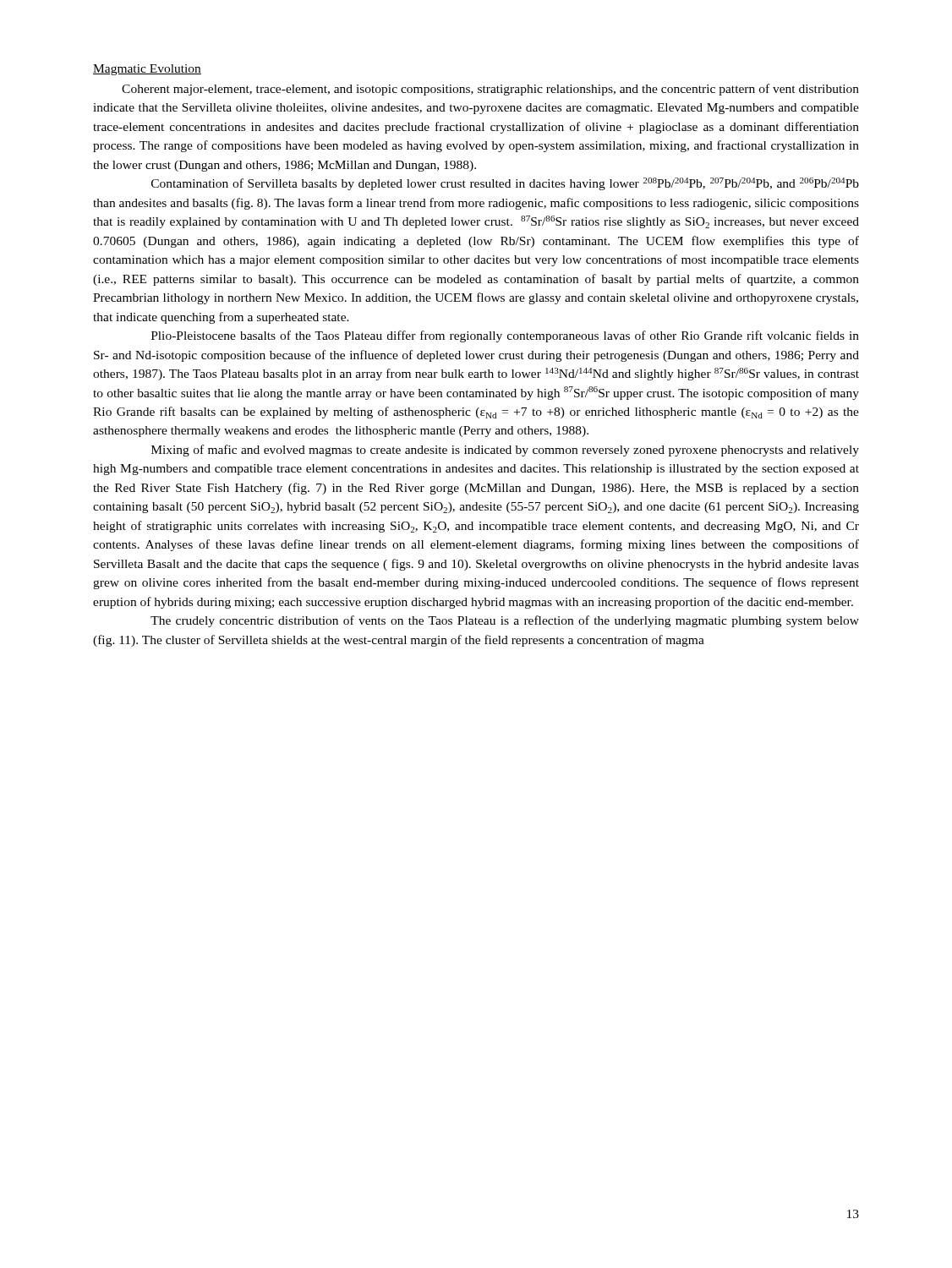Find the section header containing "Magmatic Evolution"
The height and width of the screenshot is (1268, 952).
click(147, 68)
